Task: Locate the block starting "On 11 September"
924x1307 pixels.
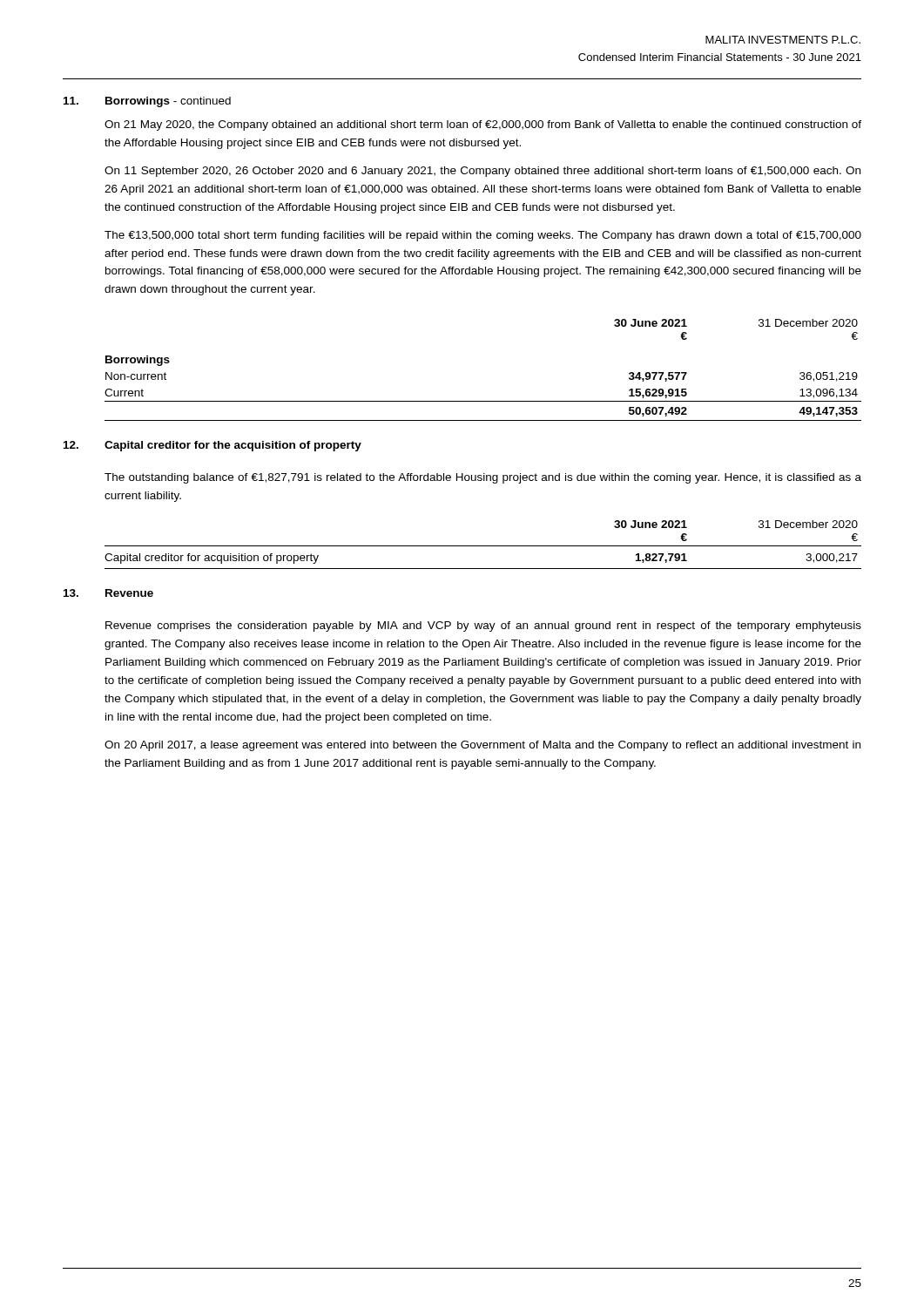Action: click(x=483, y=188)
